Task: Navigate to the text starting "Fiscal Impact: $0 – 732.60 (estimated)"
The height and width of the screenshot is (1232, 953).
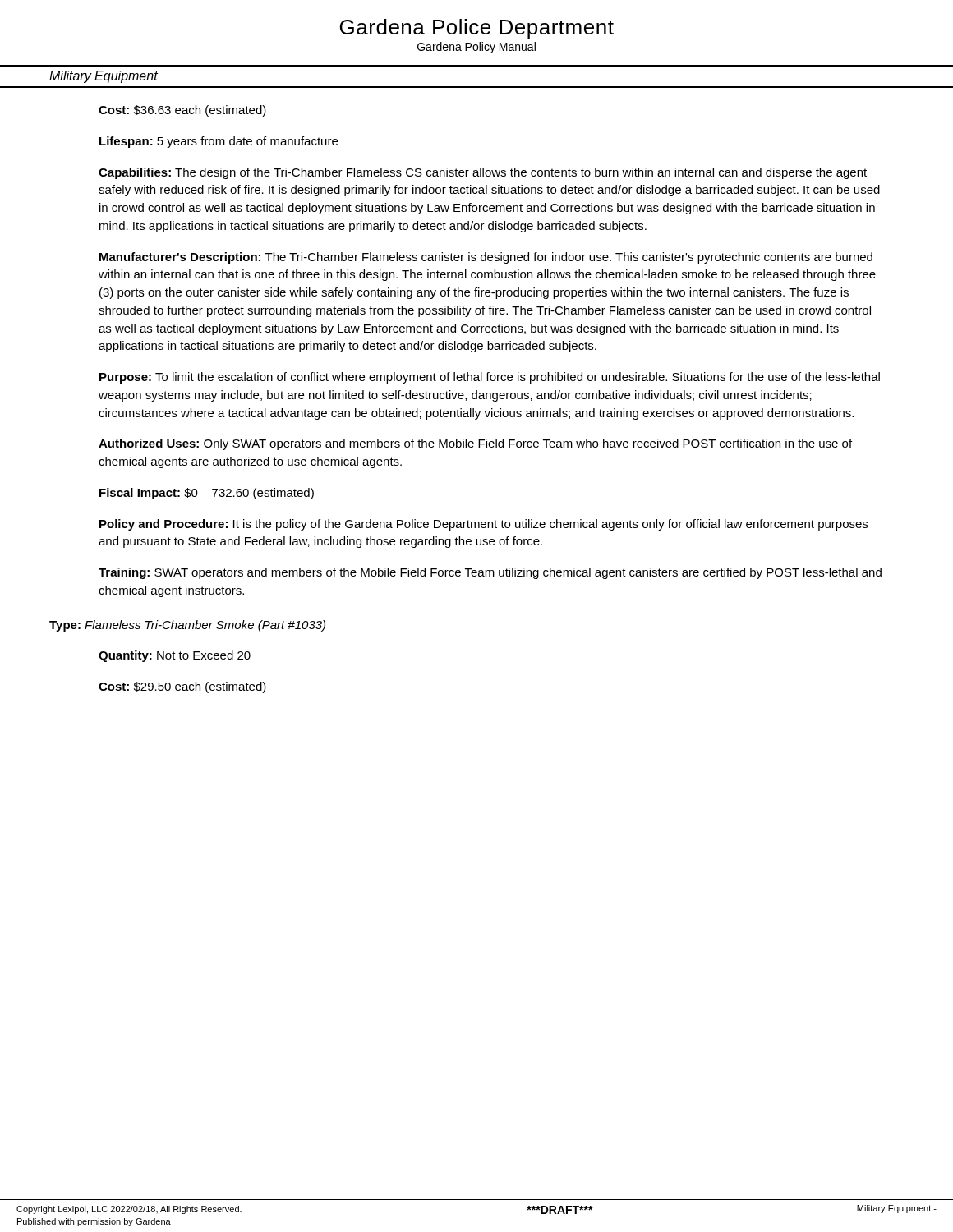Action: click(x=206, y=492)
